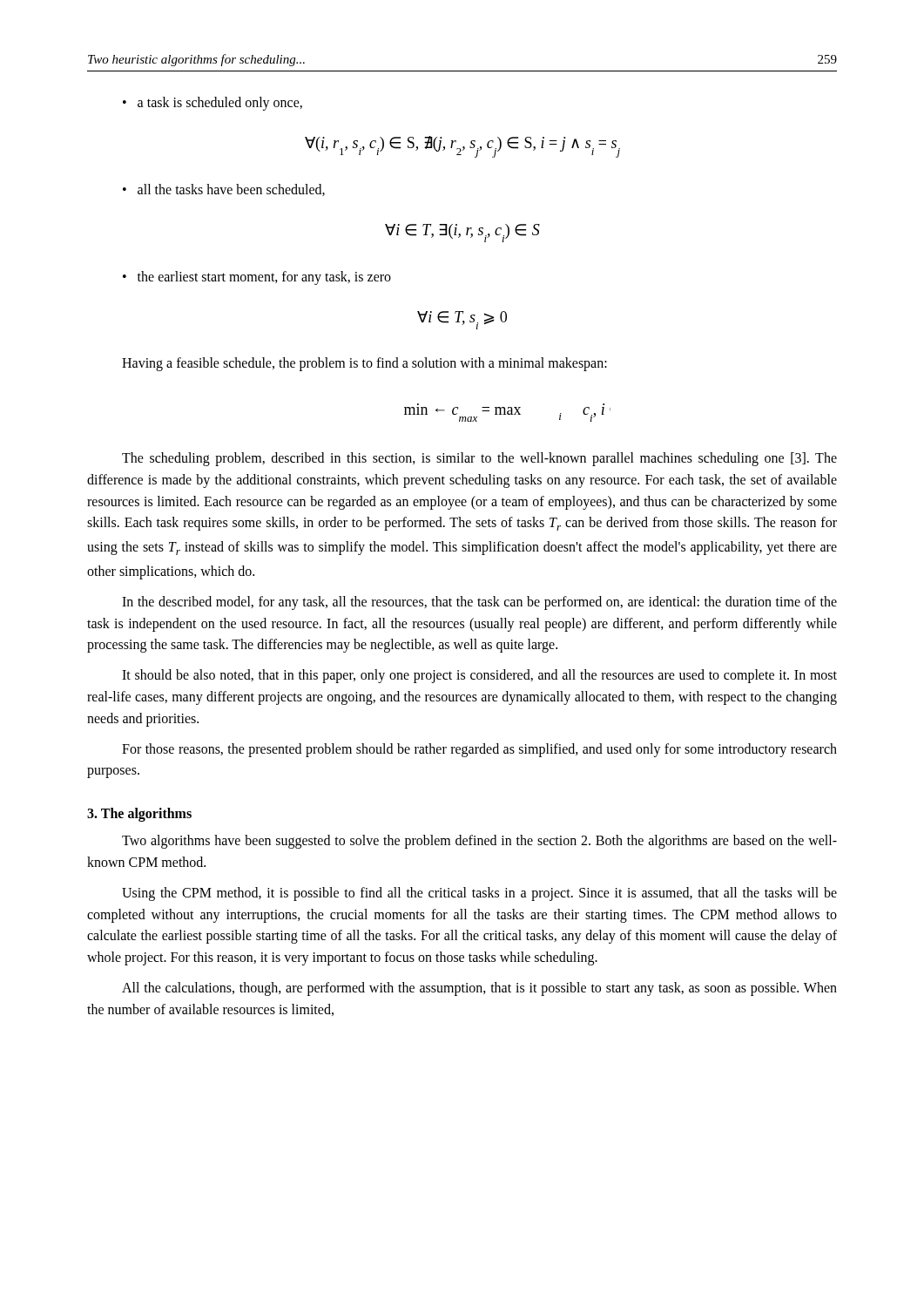
Task: Select the text block that reads "In the described model, for"
Action: [462, 623]
